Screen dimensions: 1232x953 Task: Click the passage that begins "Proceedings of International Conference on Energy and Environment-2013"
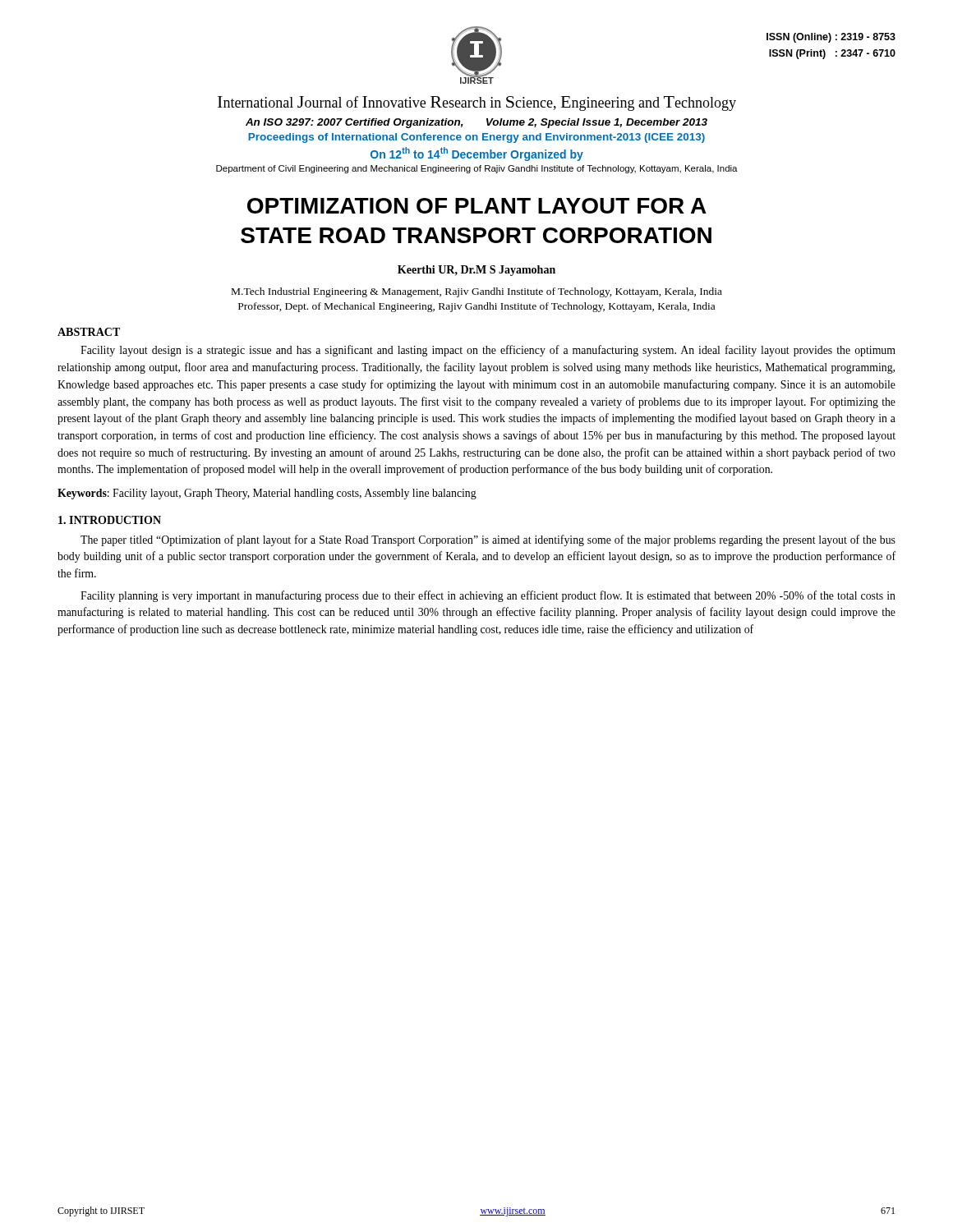tap(476, 137)
